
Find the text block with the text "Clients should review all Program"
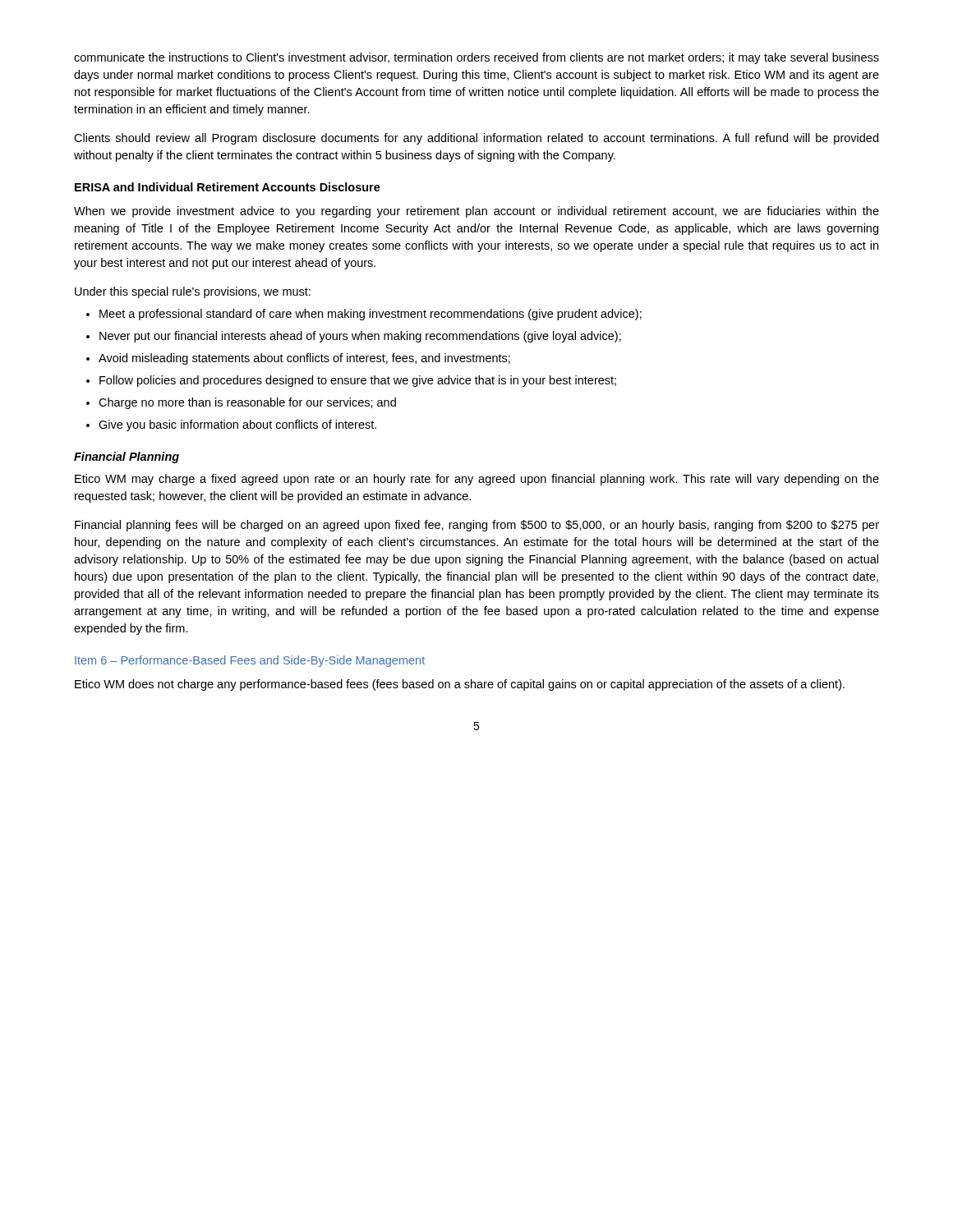click(476, 147)
